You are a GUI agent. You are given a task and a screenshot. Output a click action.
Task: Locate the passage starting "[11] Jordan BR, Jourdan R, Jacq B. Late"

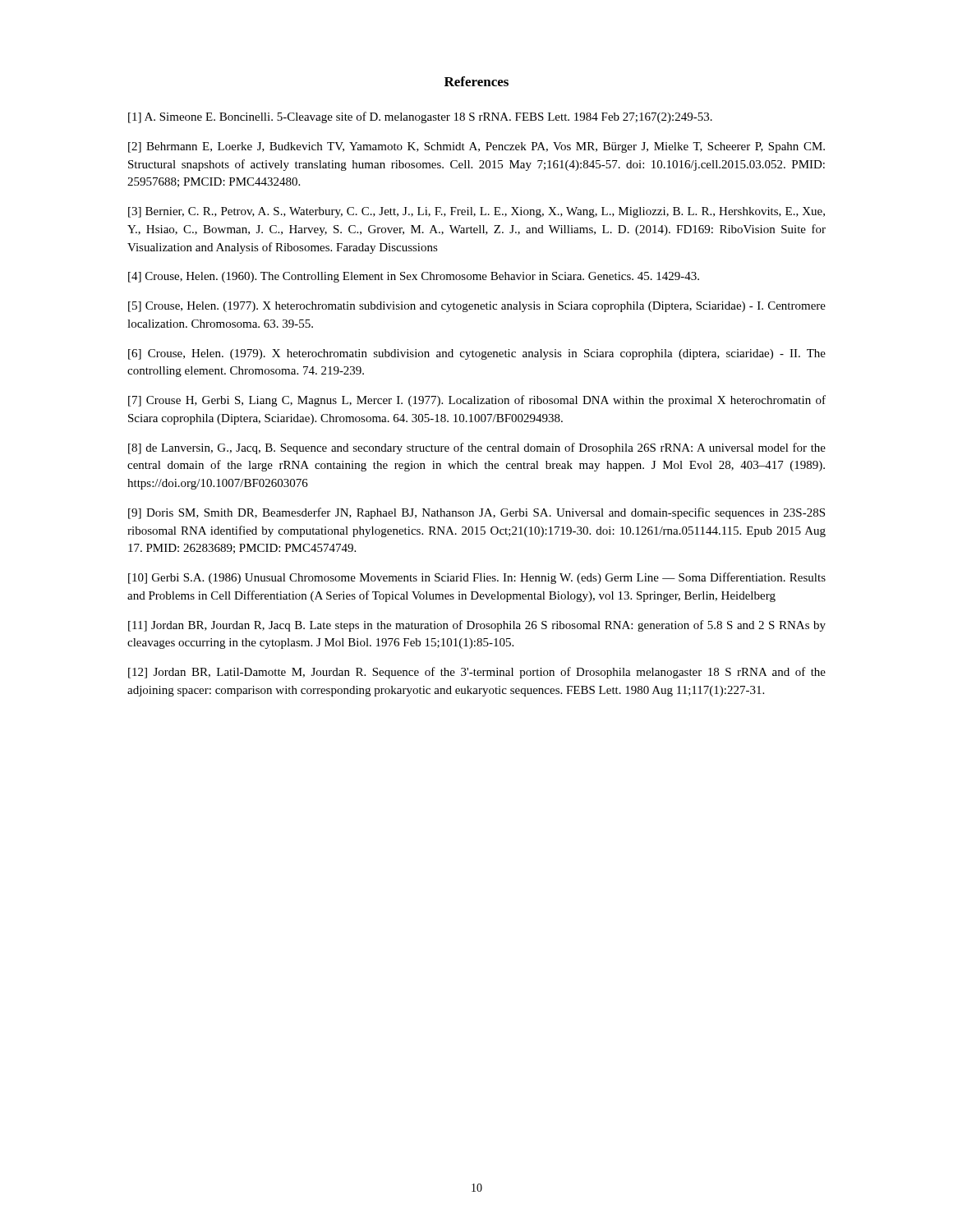(x=476, y=634)
